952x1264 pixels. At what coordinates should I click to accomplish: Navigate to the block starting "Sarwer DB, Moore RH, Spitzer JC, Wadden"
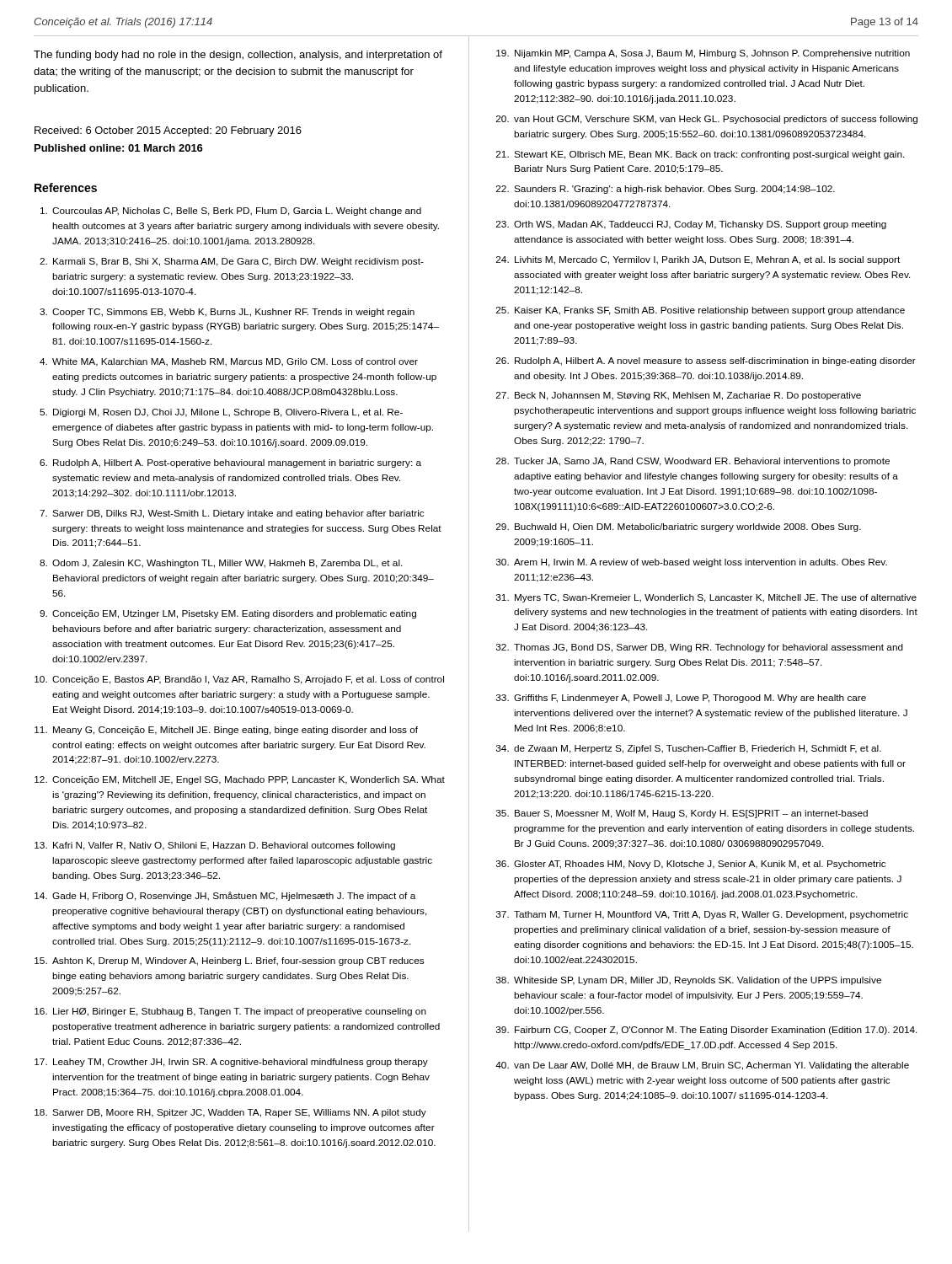tap(244, 1127)
